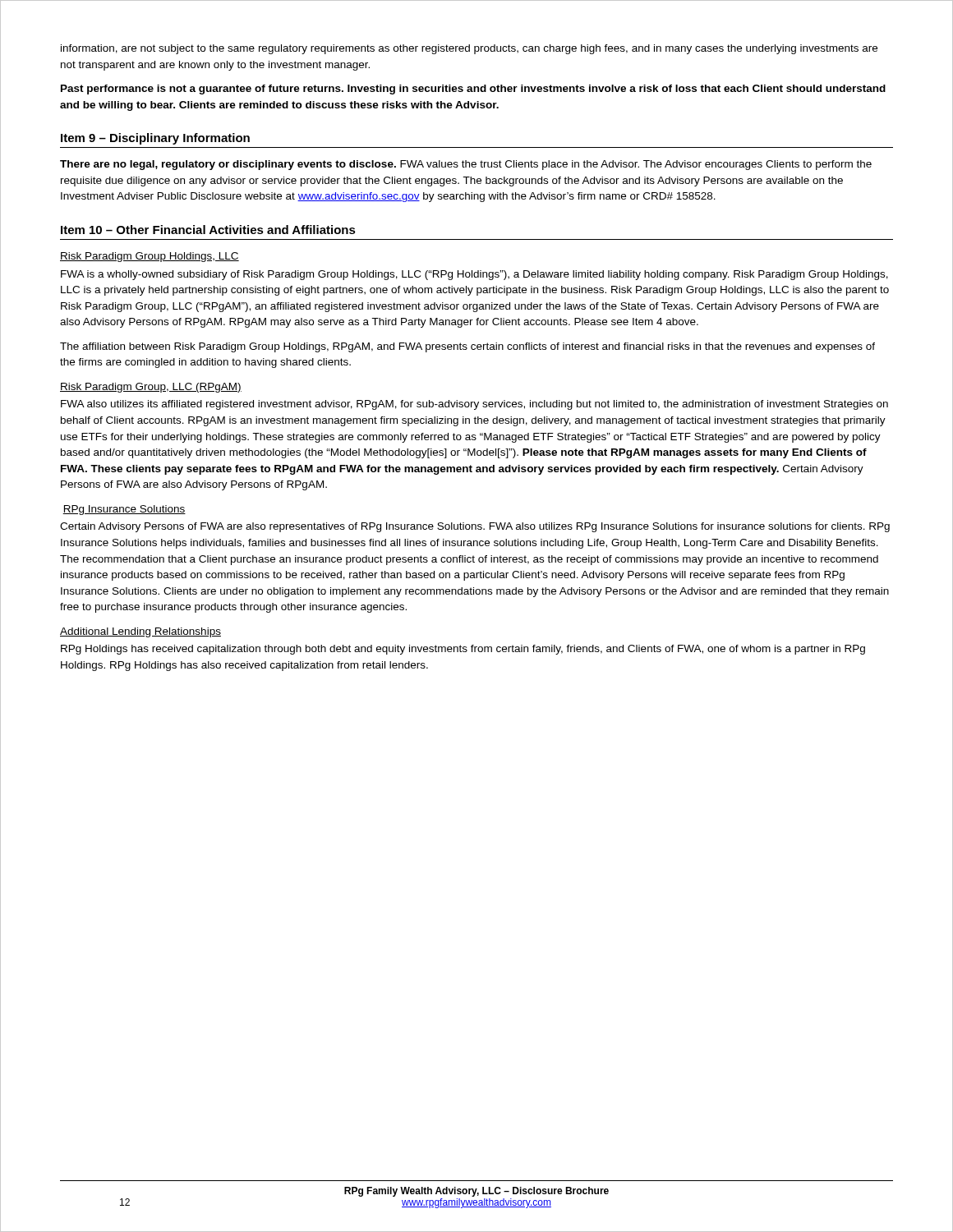Locate the text "Risk Paradigm Group, LLC (RPgAM)"
The height and width of the screenshot is (1232, 953).
tap(151, 386)
